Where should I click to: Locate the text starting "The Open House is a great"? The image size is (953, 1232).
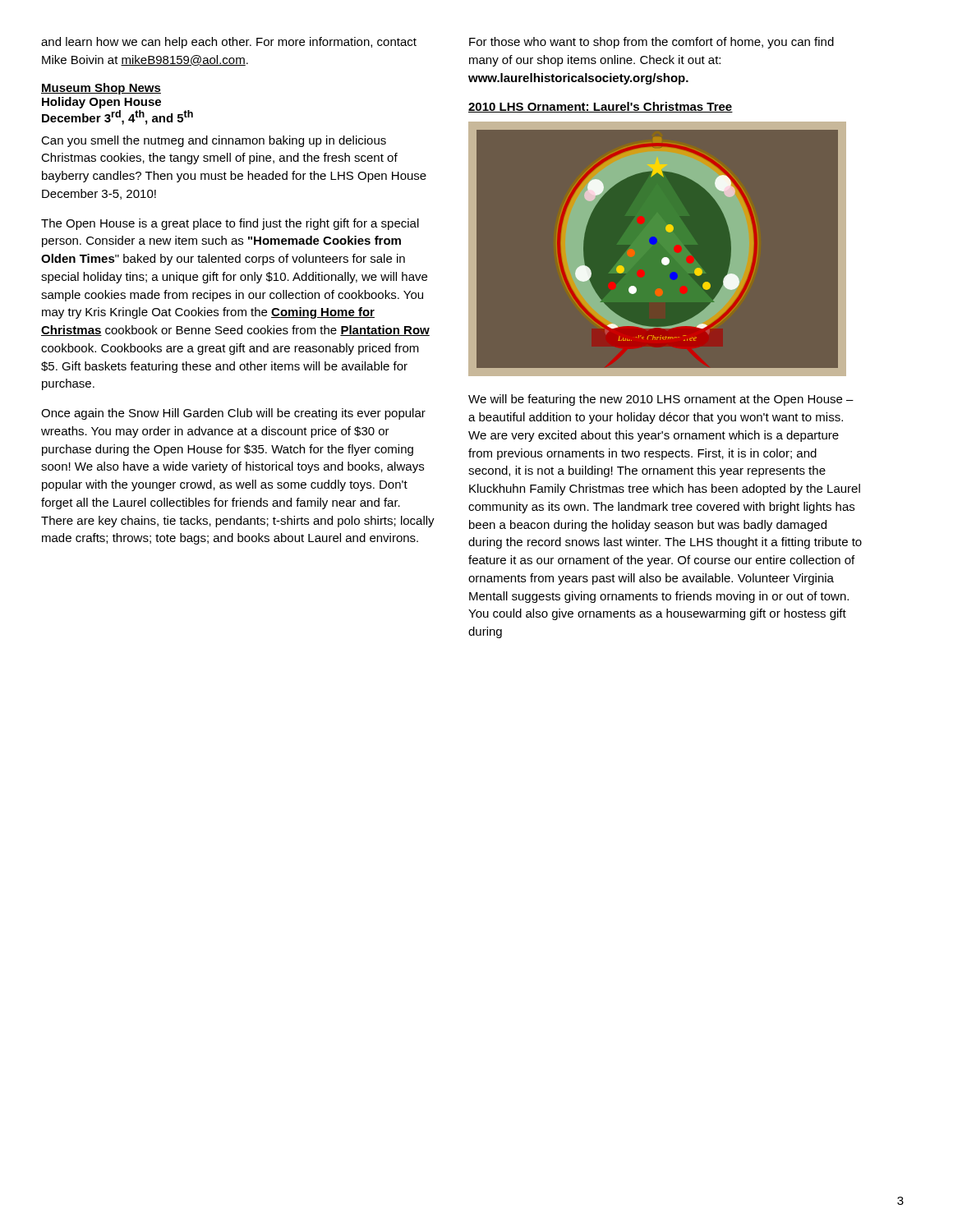tap(235, 303)
